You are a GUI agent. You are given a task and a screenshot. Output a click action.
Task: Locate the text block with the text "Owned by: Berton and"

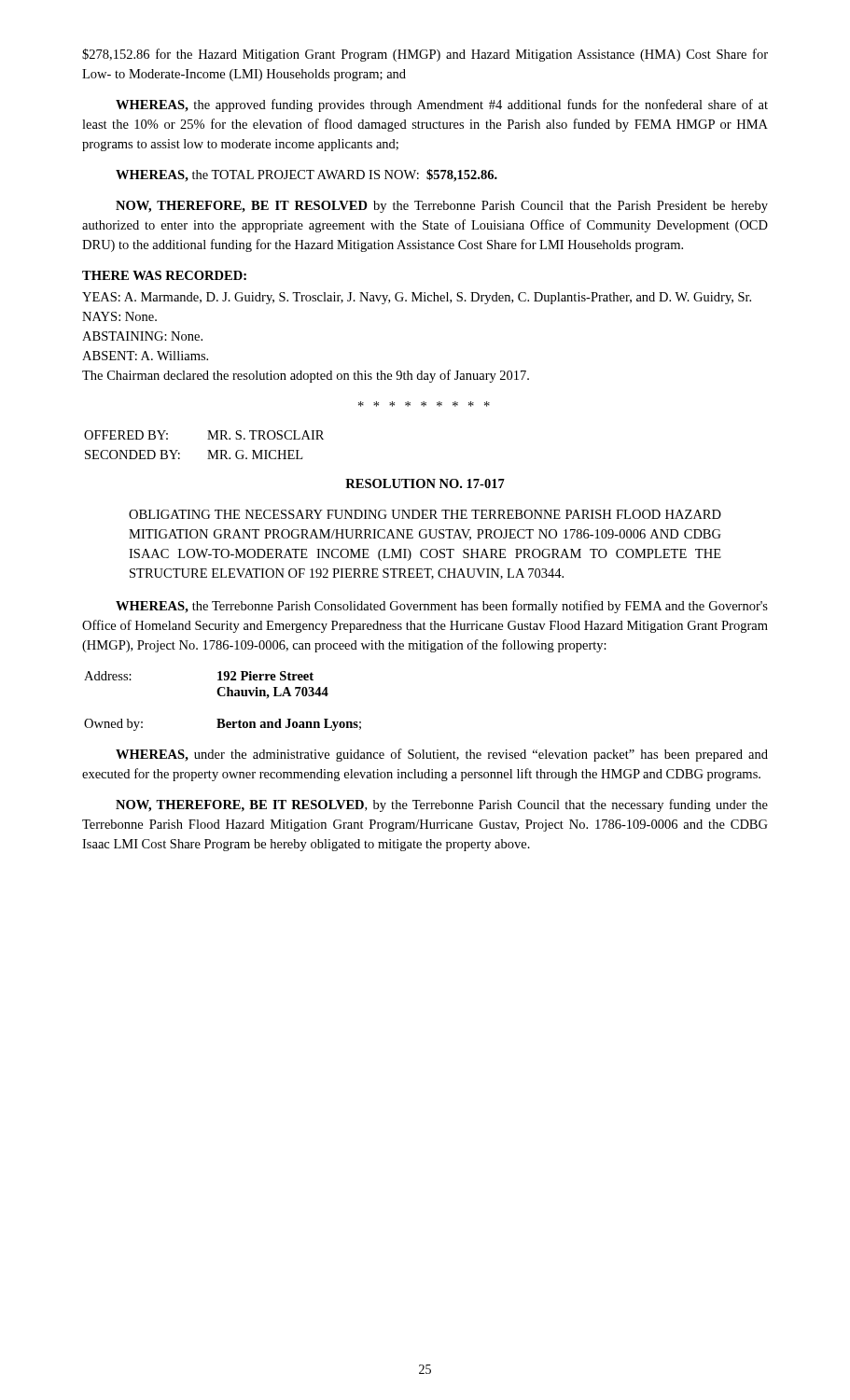coord(223,724)
